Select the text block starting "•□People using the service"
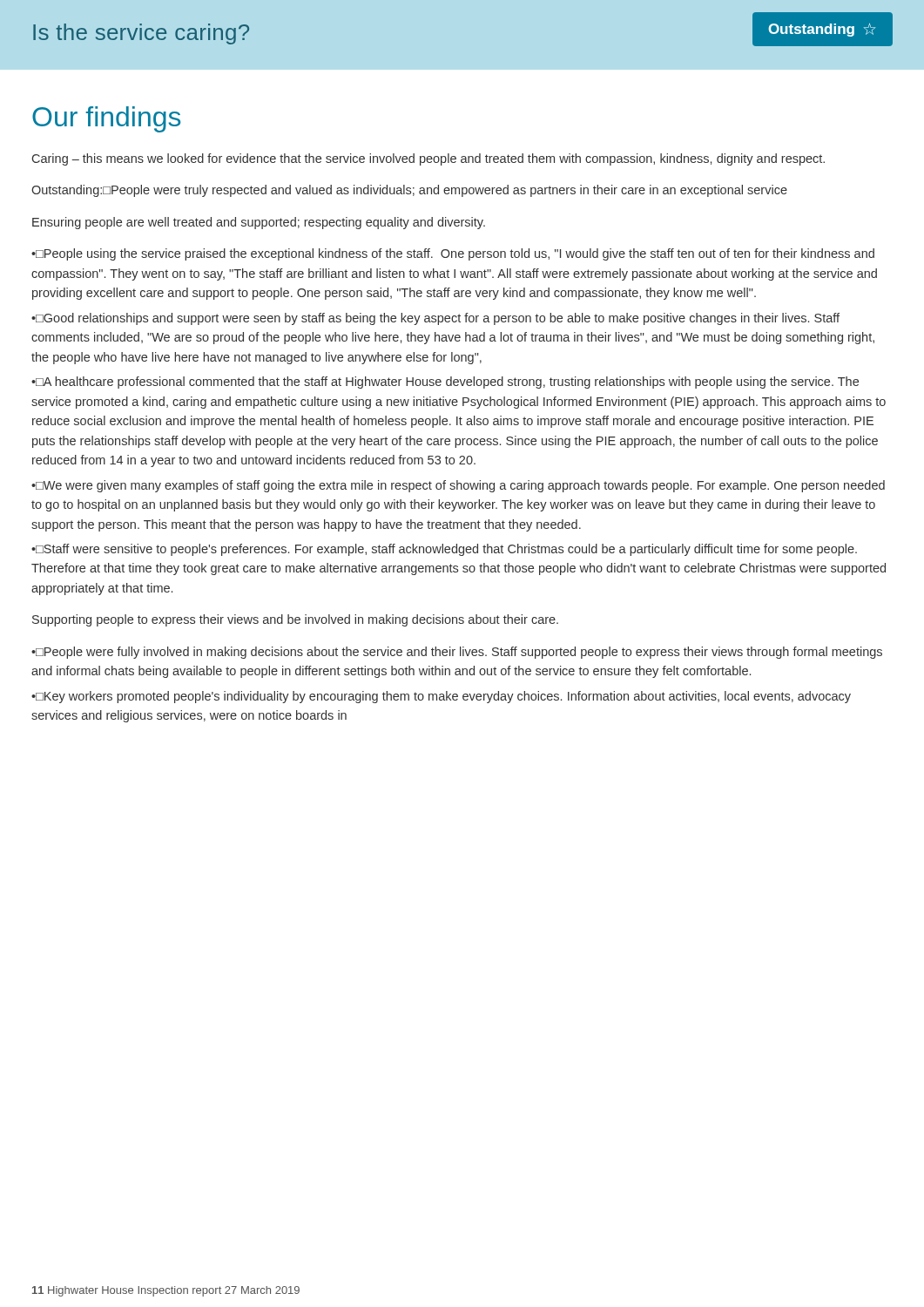924x1307 pixels. click(x=455, y=273)
